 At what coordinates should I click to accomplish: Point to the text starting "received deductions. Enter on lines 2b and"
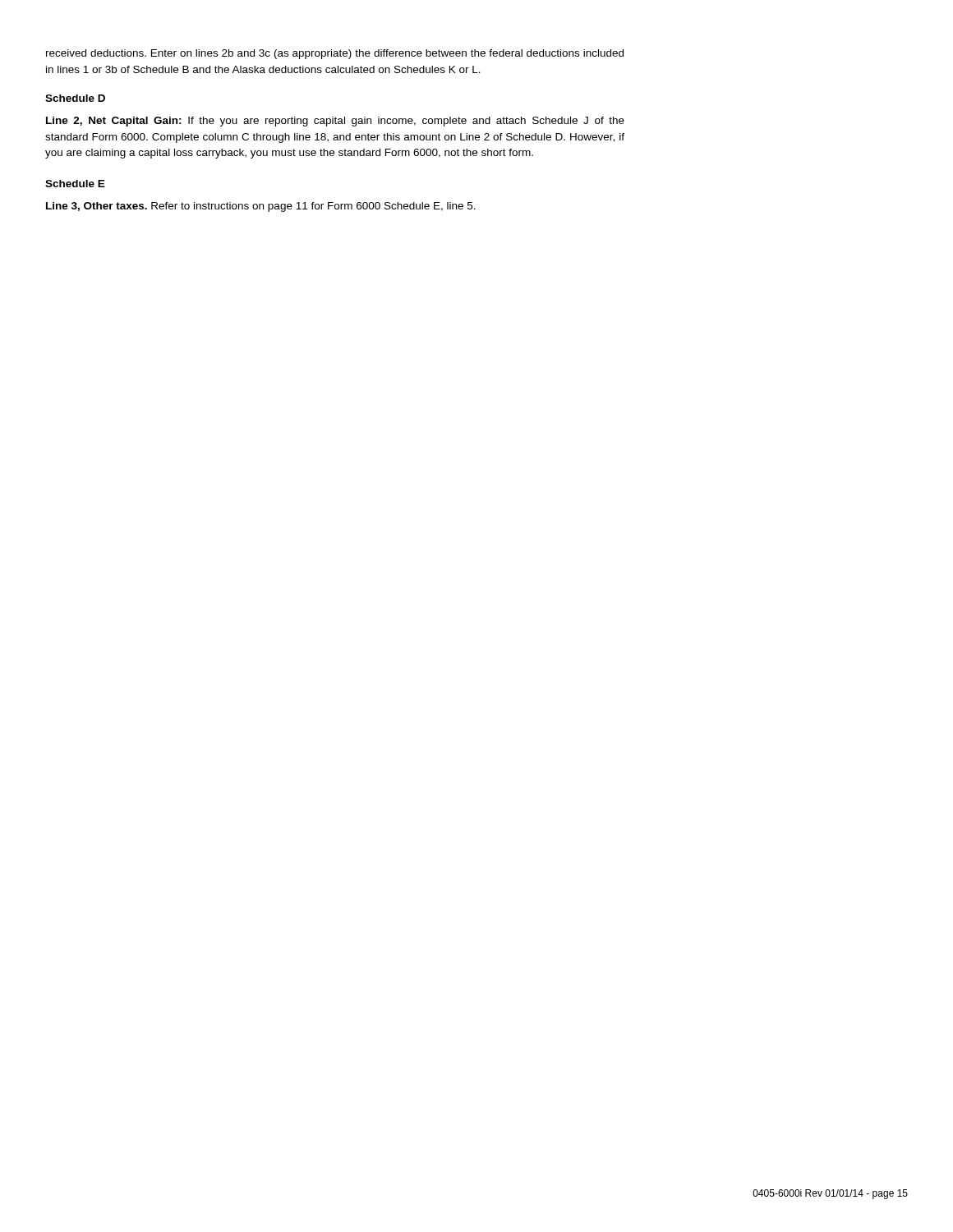(335, 61)
